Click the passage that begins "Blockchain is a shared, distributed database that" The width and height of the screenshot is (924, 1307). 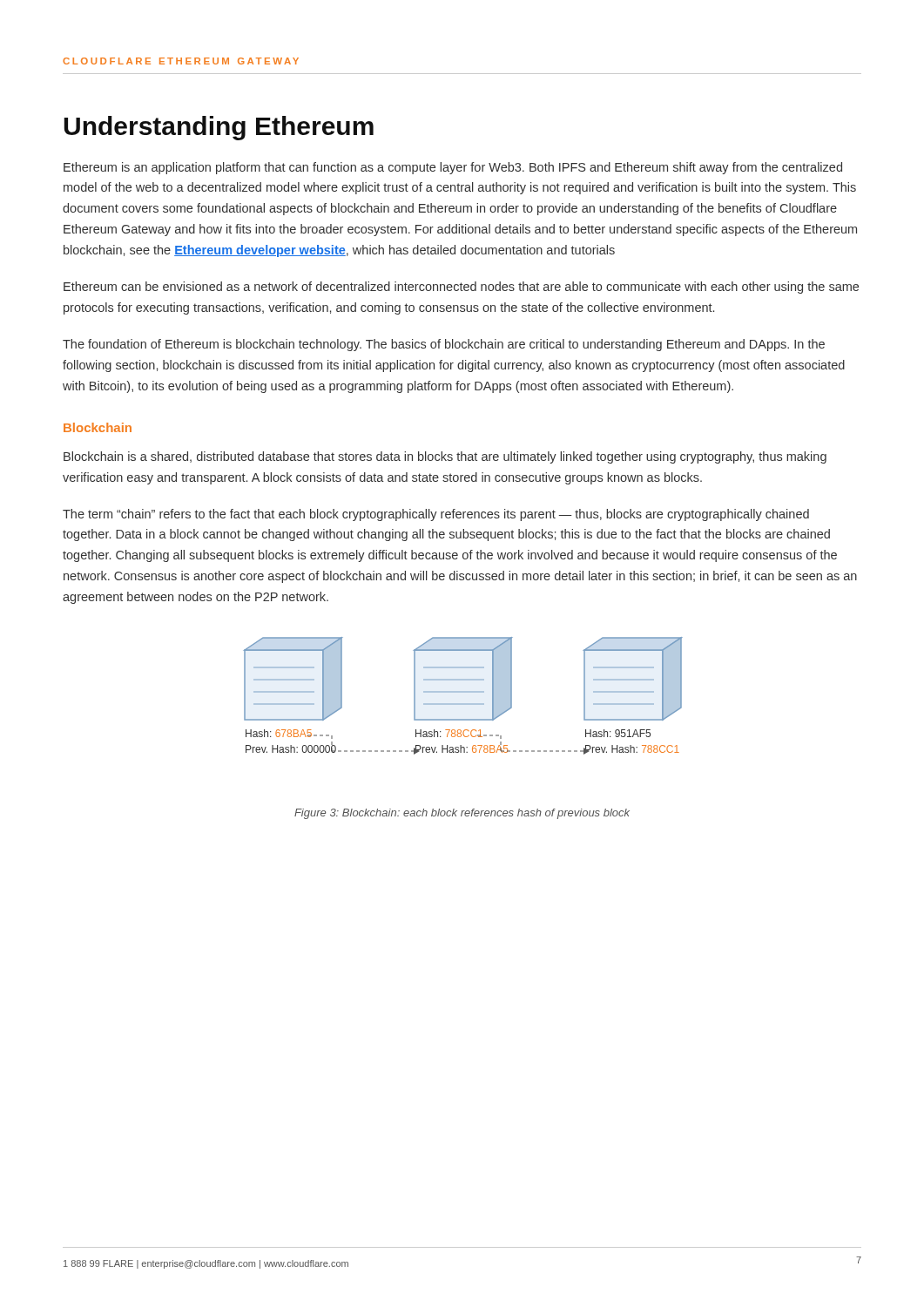445,467
